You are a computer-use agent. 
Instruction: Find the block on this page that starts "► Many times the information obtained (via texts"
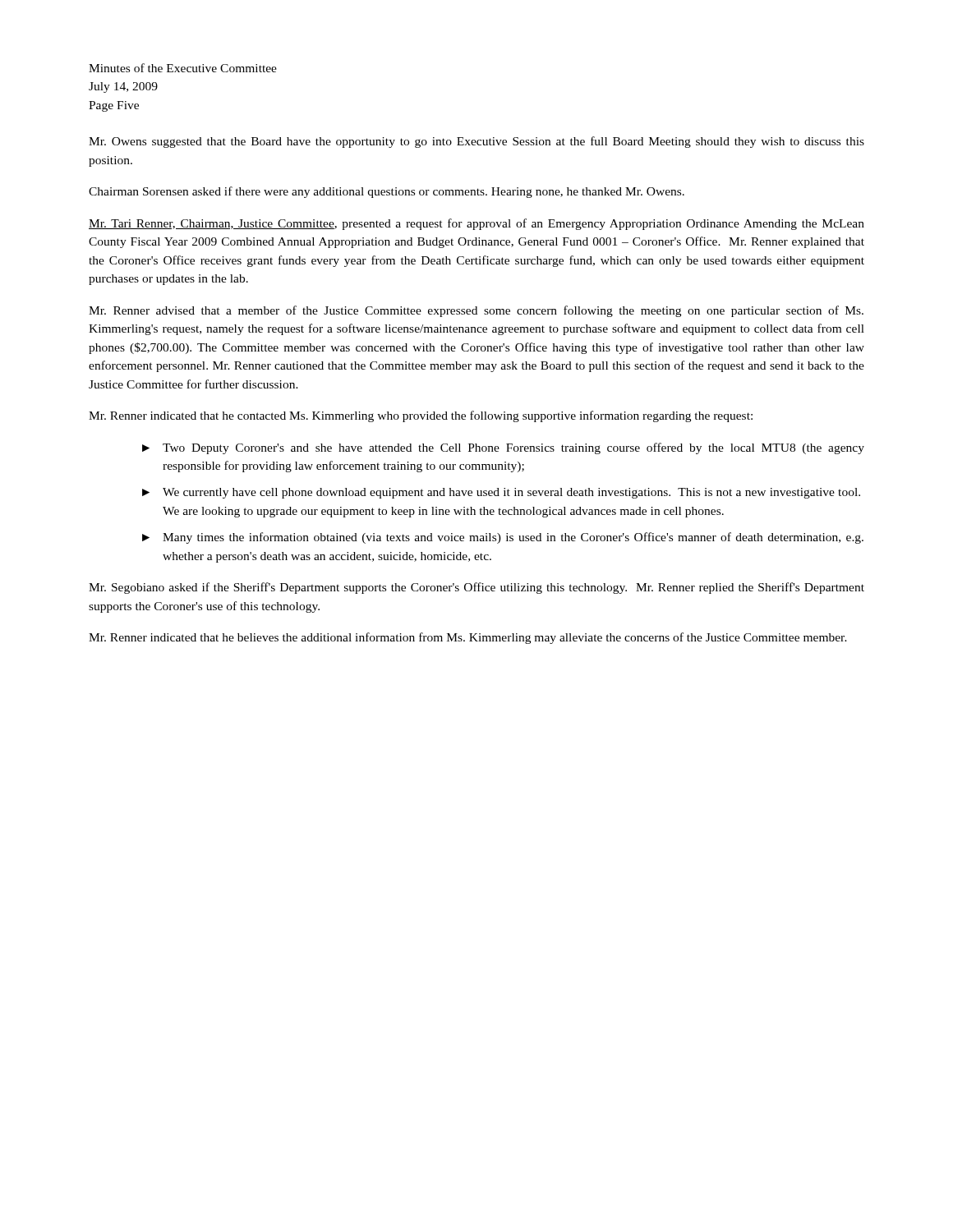[498, 547]
